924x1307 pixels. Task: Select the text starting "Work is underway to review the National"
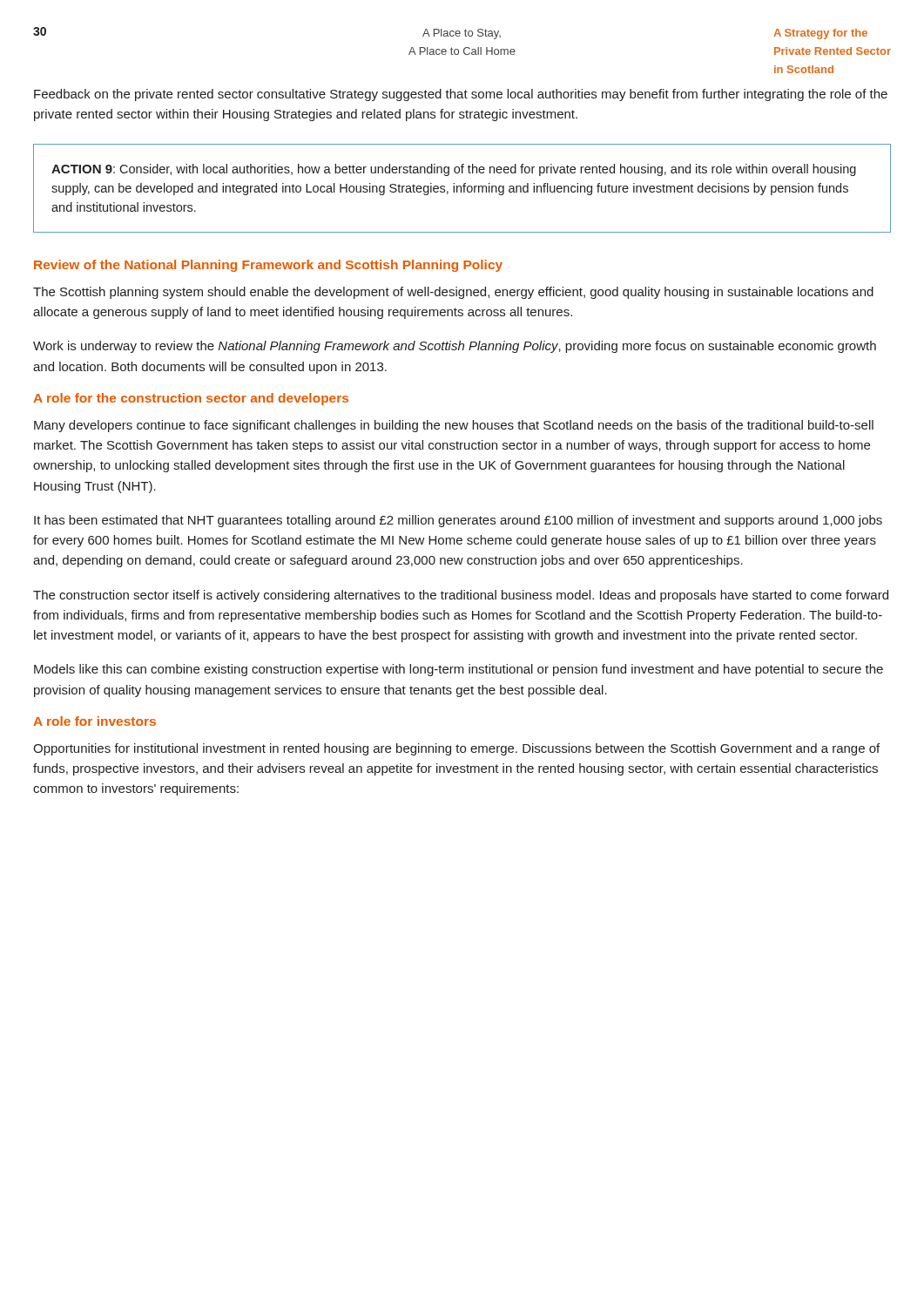(x=455, y=356)
